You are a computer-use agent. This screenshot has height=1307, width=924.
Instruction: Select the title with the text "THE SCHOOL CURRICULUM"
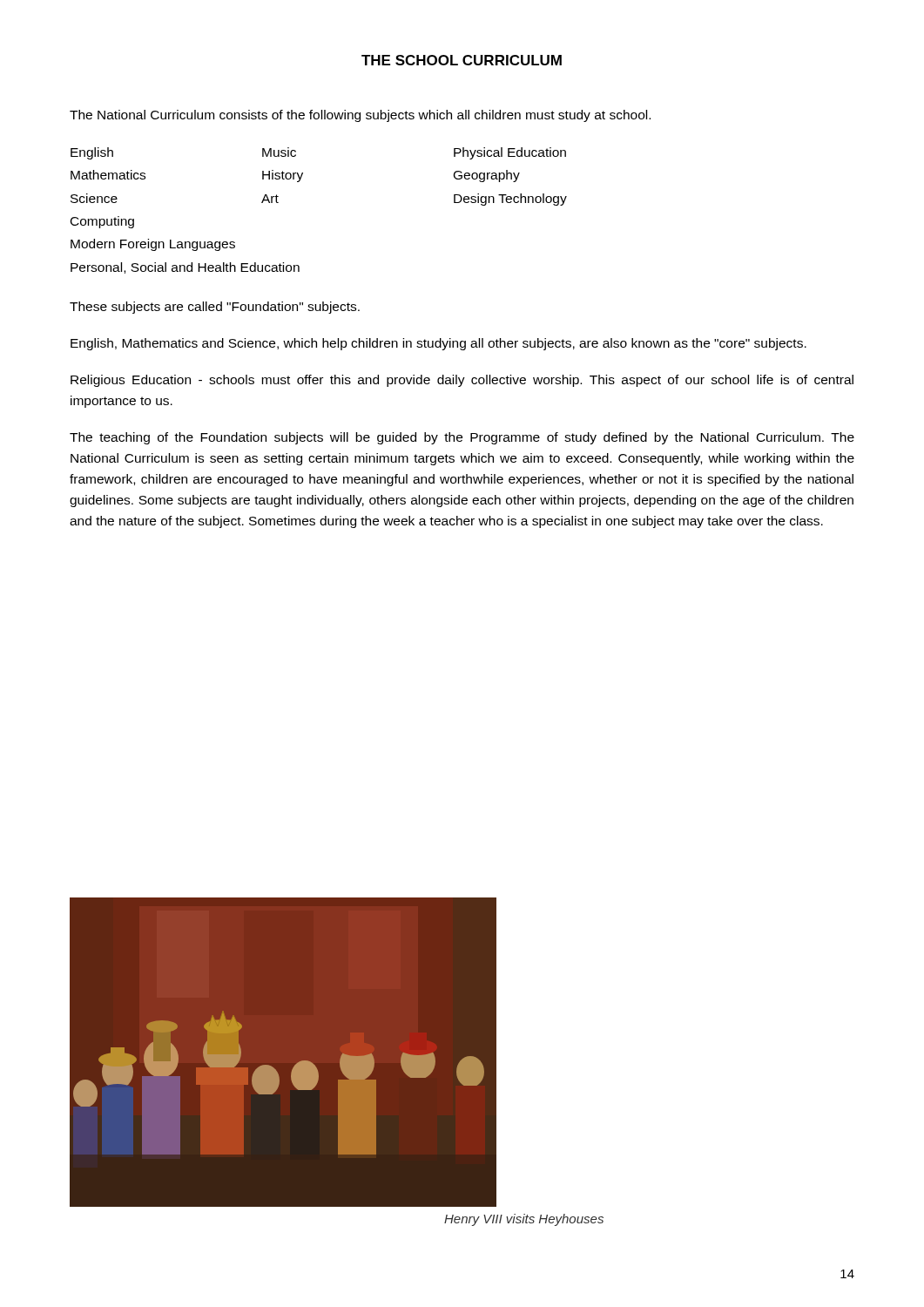click(462, 61)
